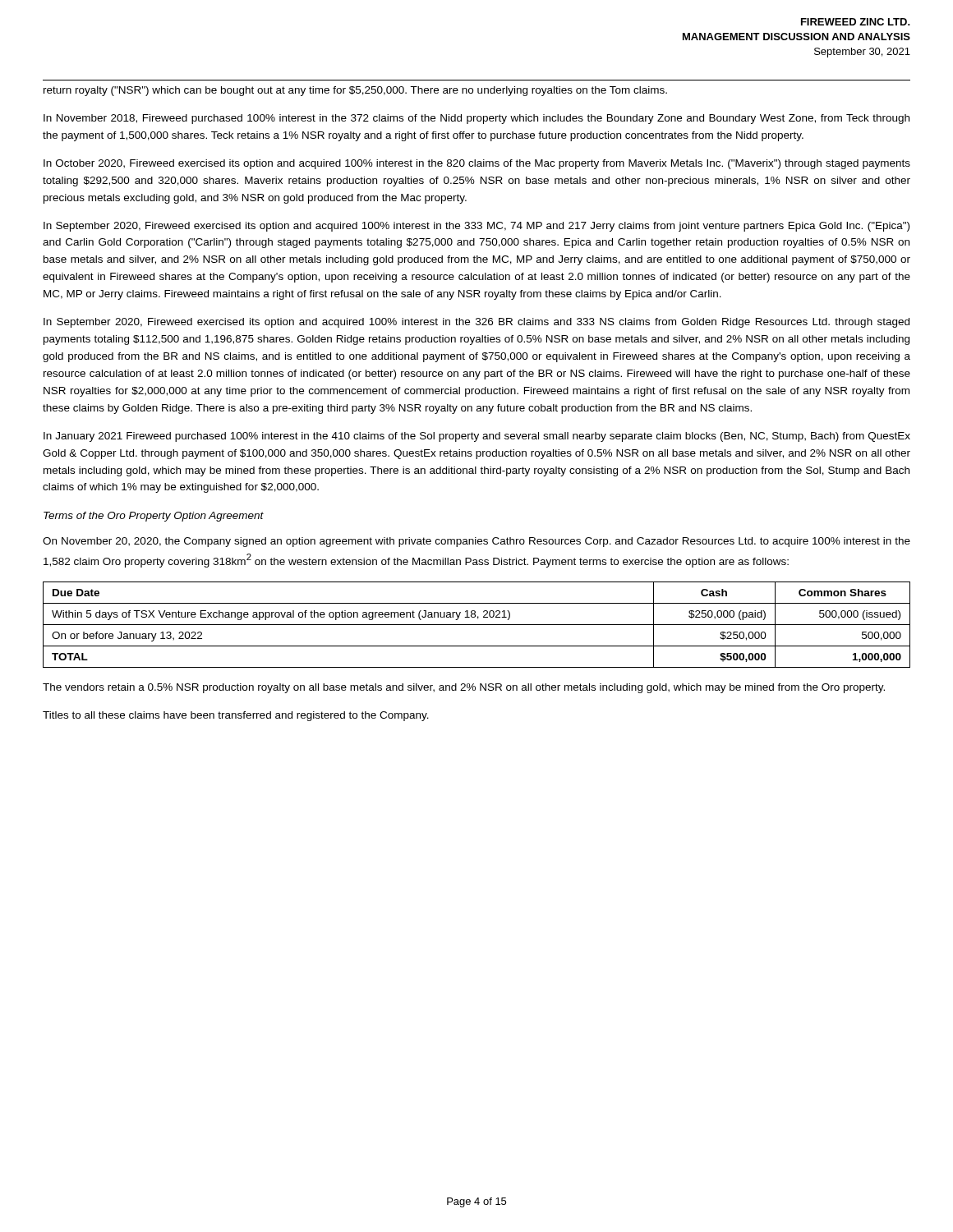The width and height of the screenshot is (953, 1232).
Task: Locate the block of text that opens with "On November 20, 2020, the"
Action: [476, 552]
